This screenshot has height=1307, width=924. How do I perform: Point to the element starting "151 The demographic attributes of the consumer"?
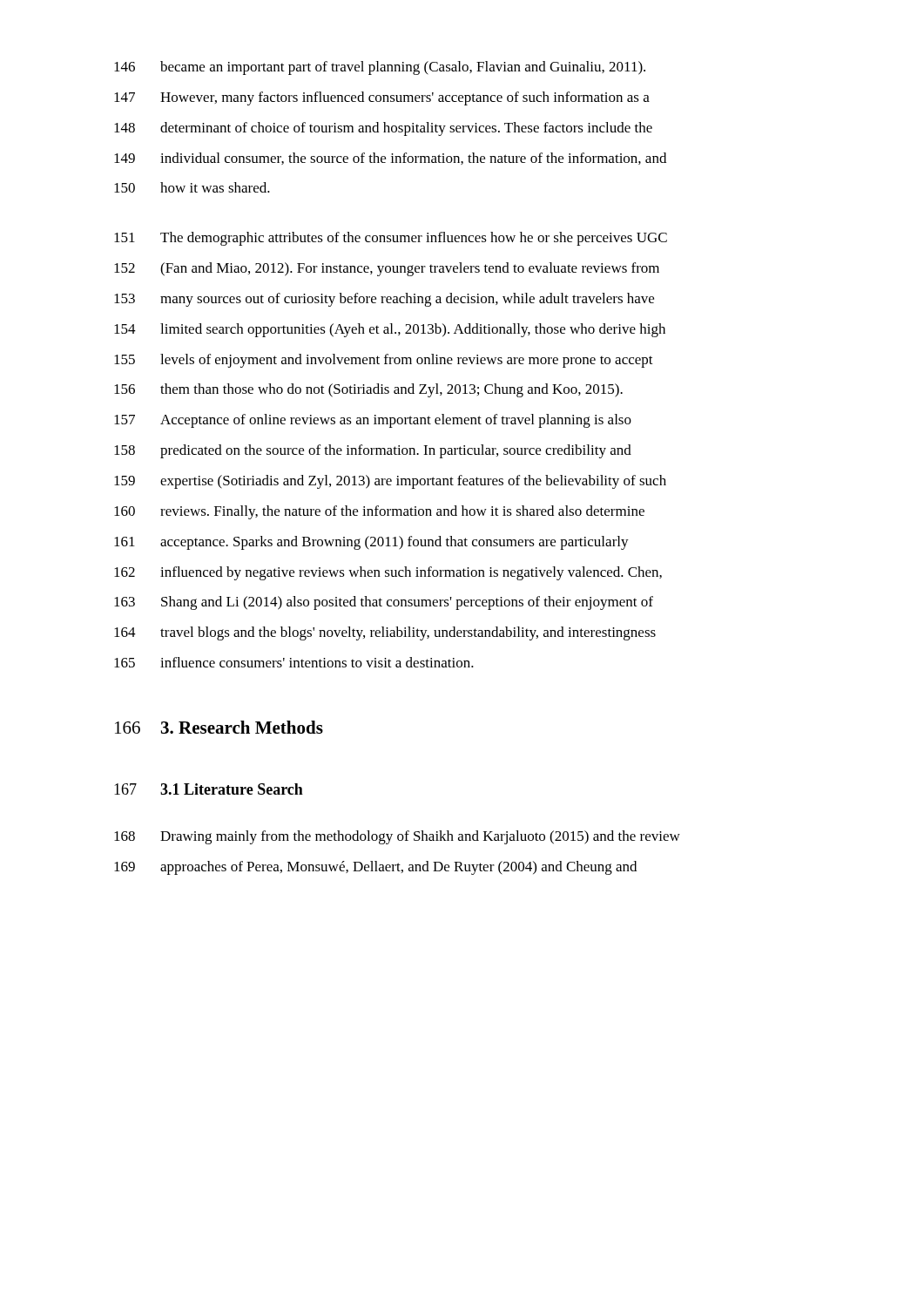[x=479, y=451]
